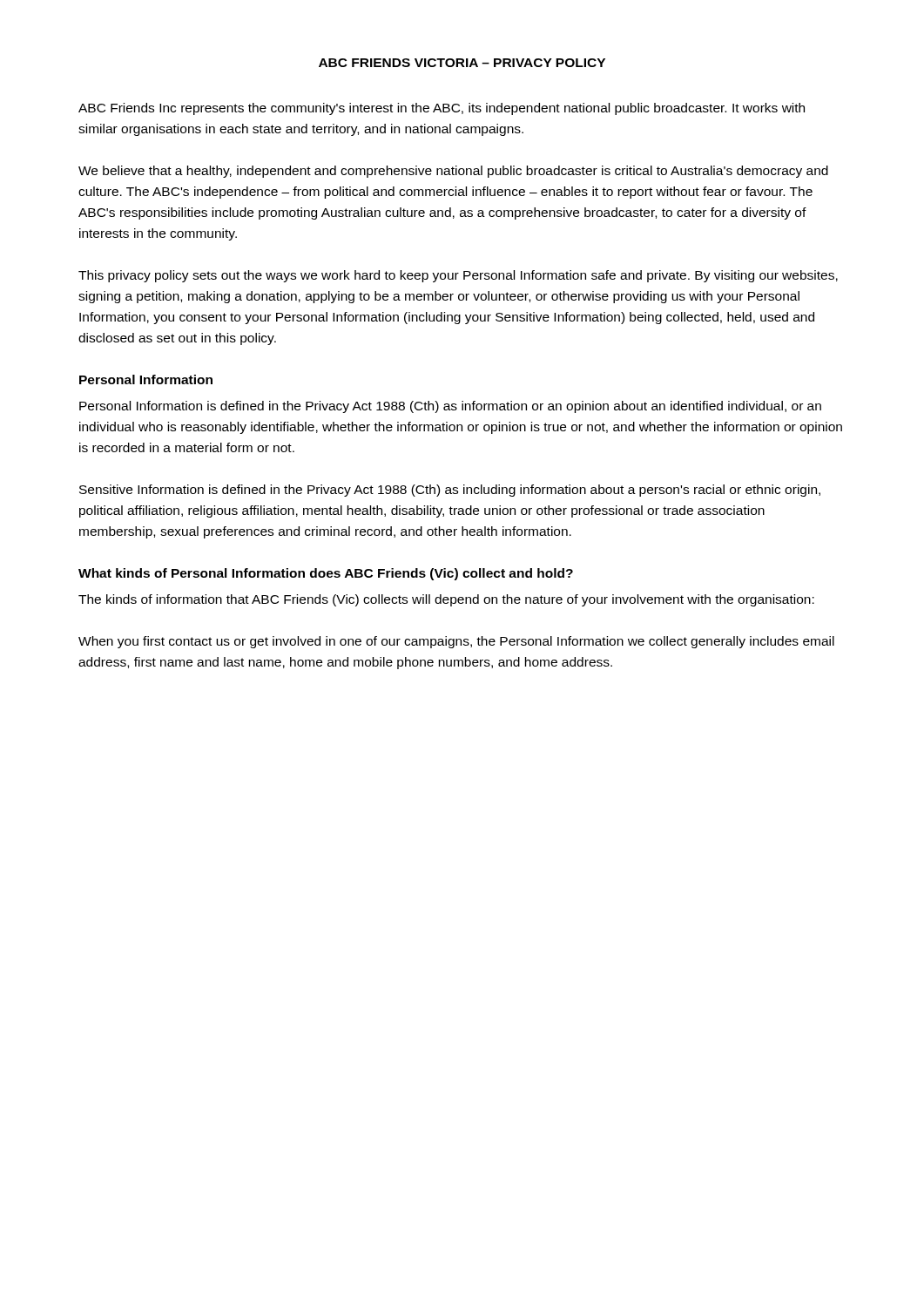Find the title
Viewport: 924px width, 1307px height.
point(462,62)
